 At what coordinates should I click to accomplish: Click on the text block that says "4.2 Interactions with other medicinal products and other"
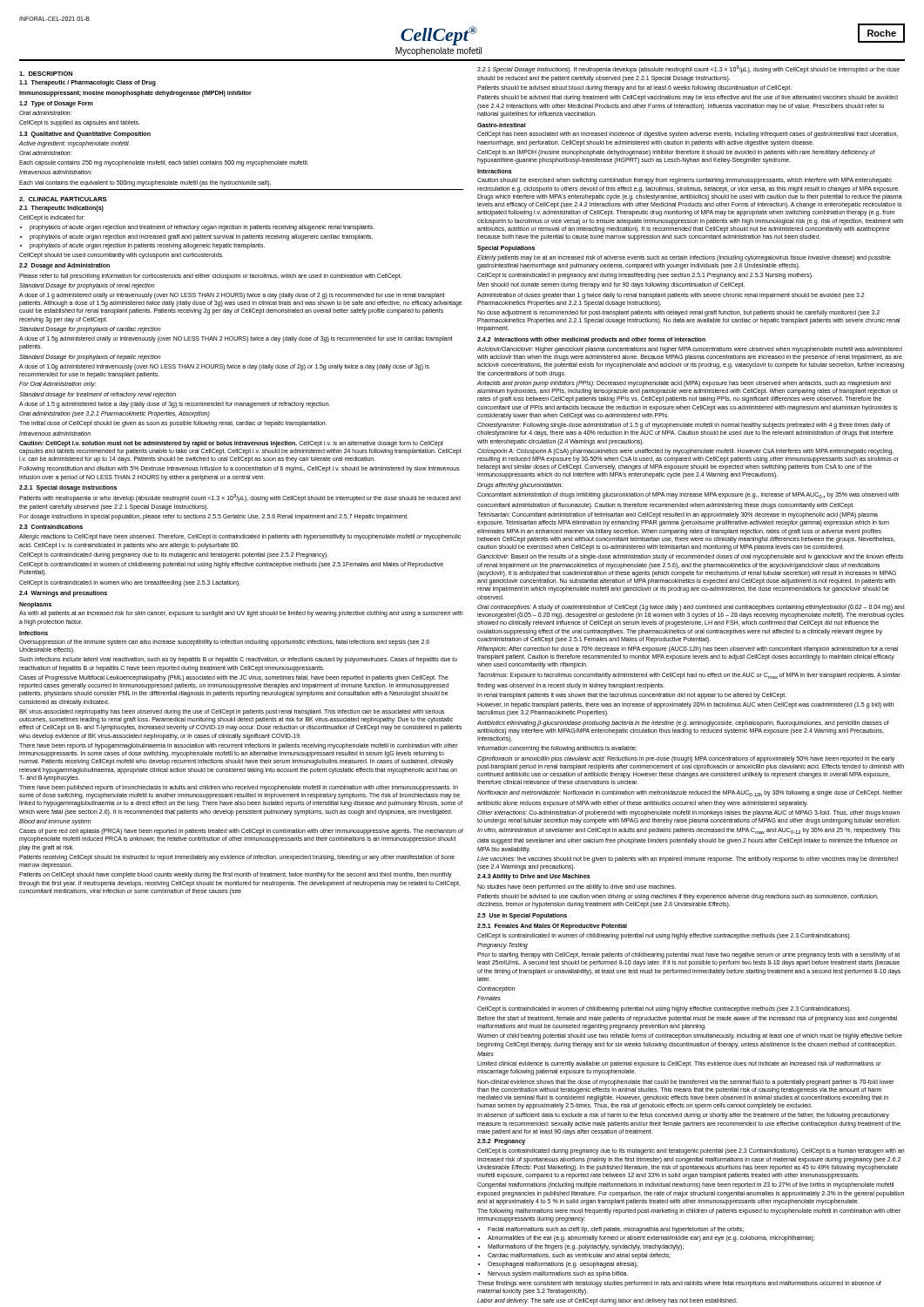tap(691, 622)
